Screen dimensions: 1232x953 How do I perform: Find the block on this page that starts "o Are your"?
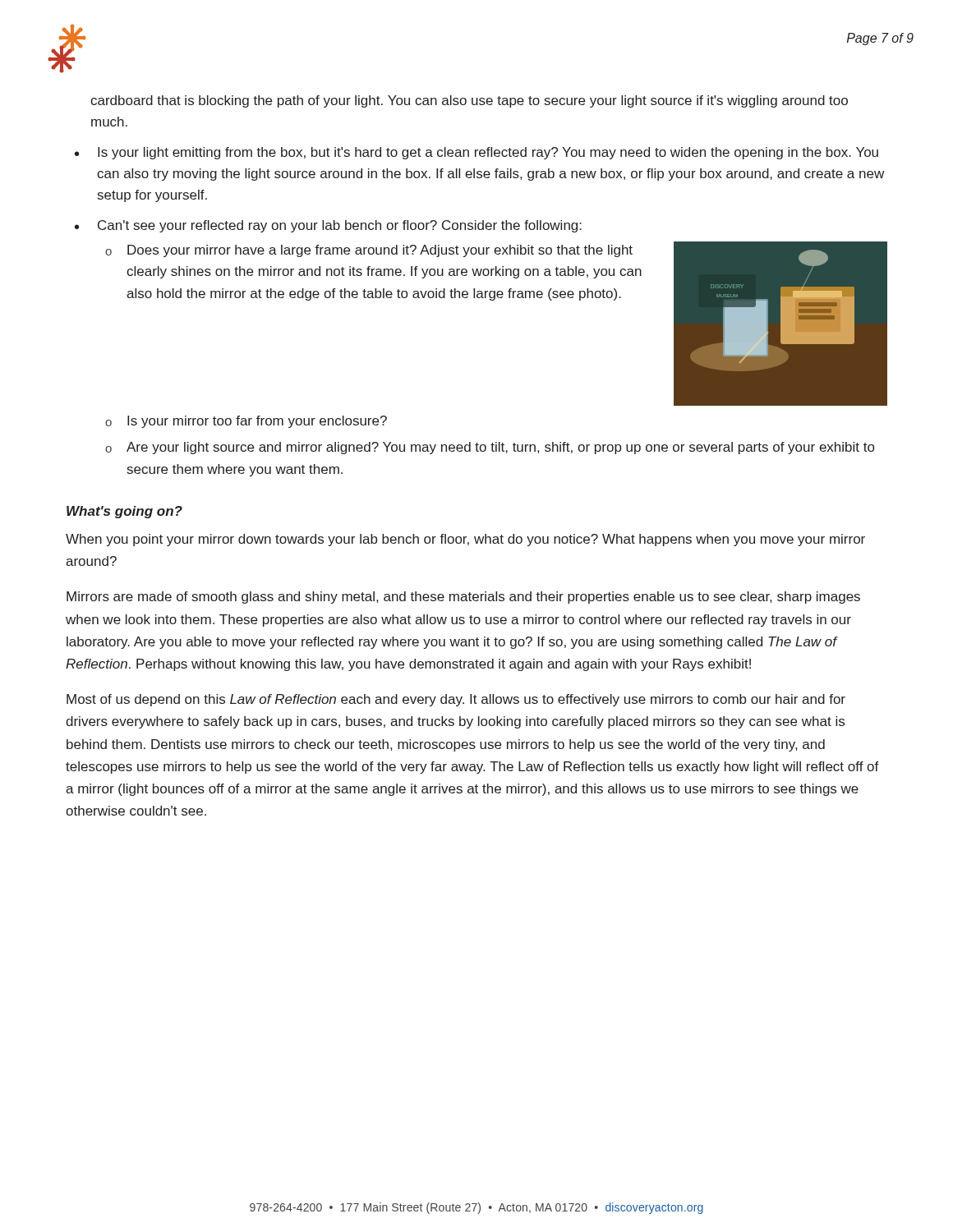496,459
